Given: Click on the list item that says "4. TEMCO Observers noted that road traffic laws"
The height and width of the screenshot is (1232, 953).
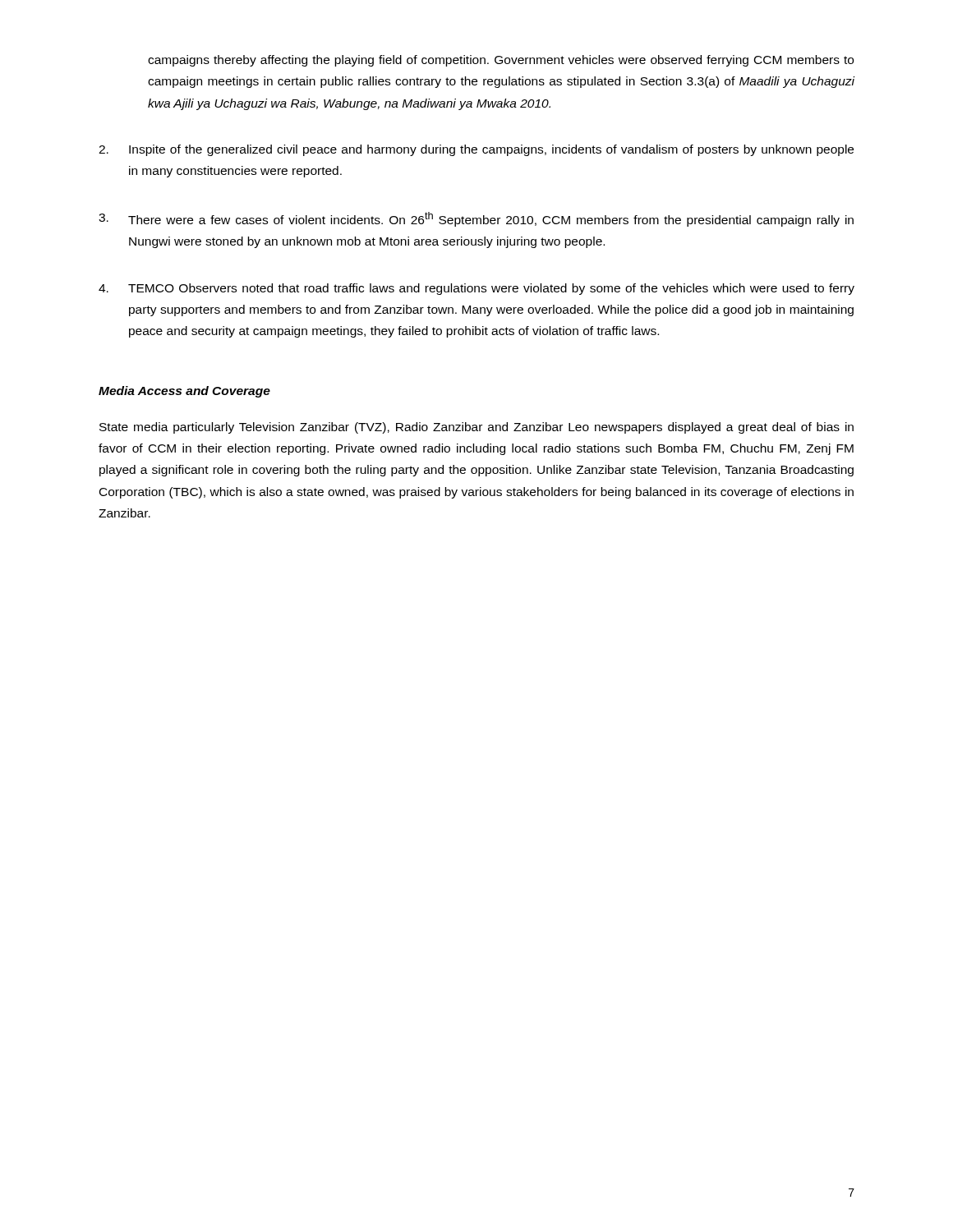Looking at the screenshot, I should [476, 310].
